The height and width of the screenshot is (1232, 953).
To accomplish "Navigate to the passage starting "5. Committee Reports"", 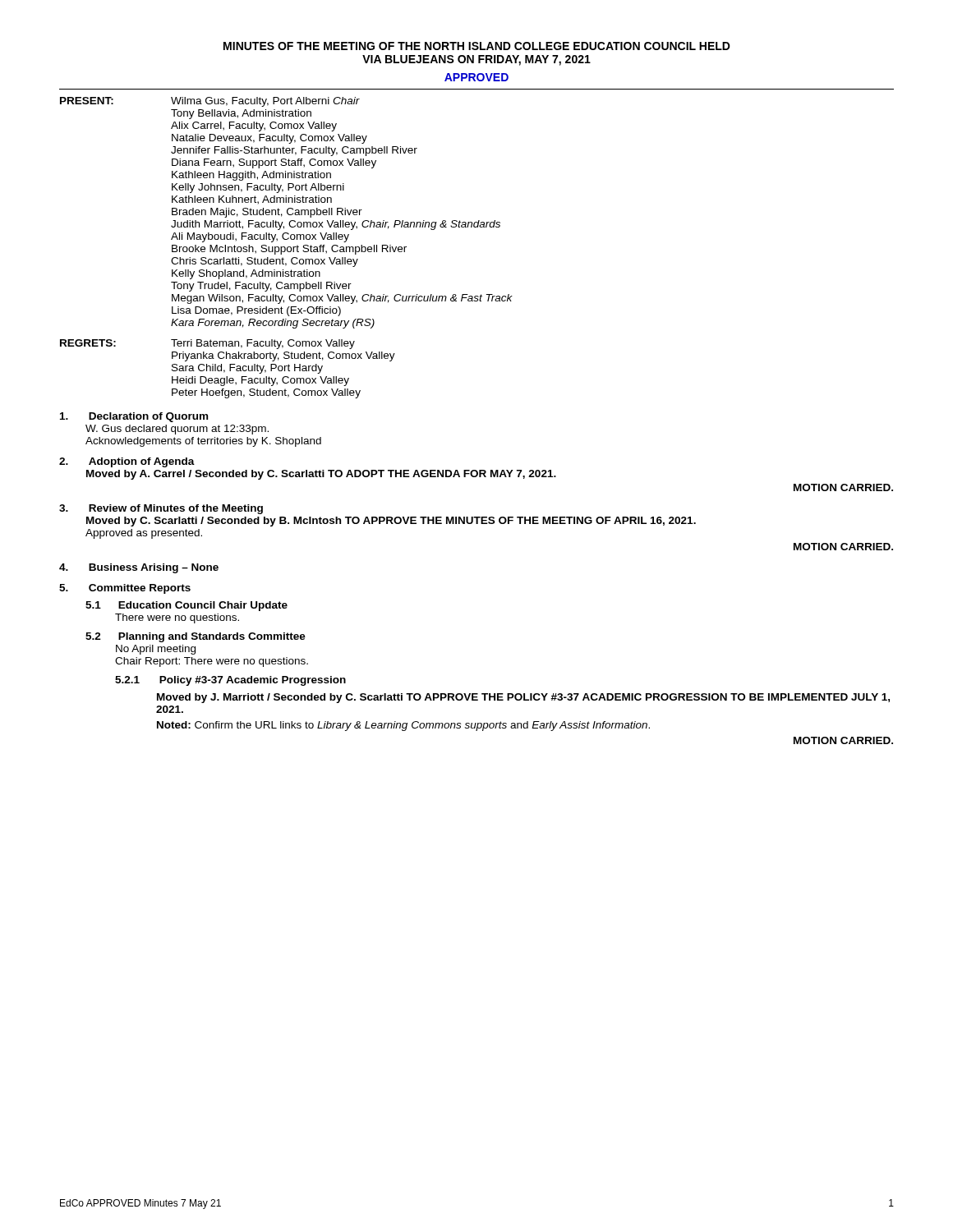I will coord(125,589).
